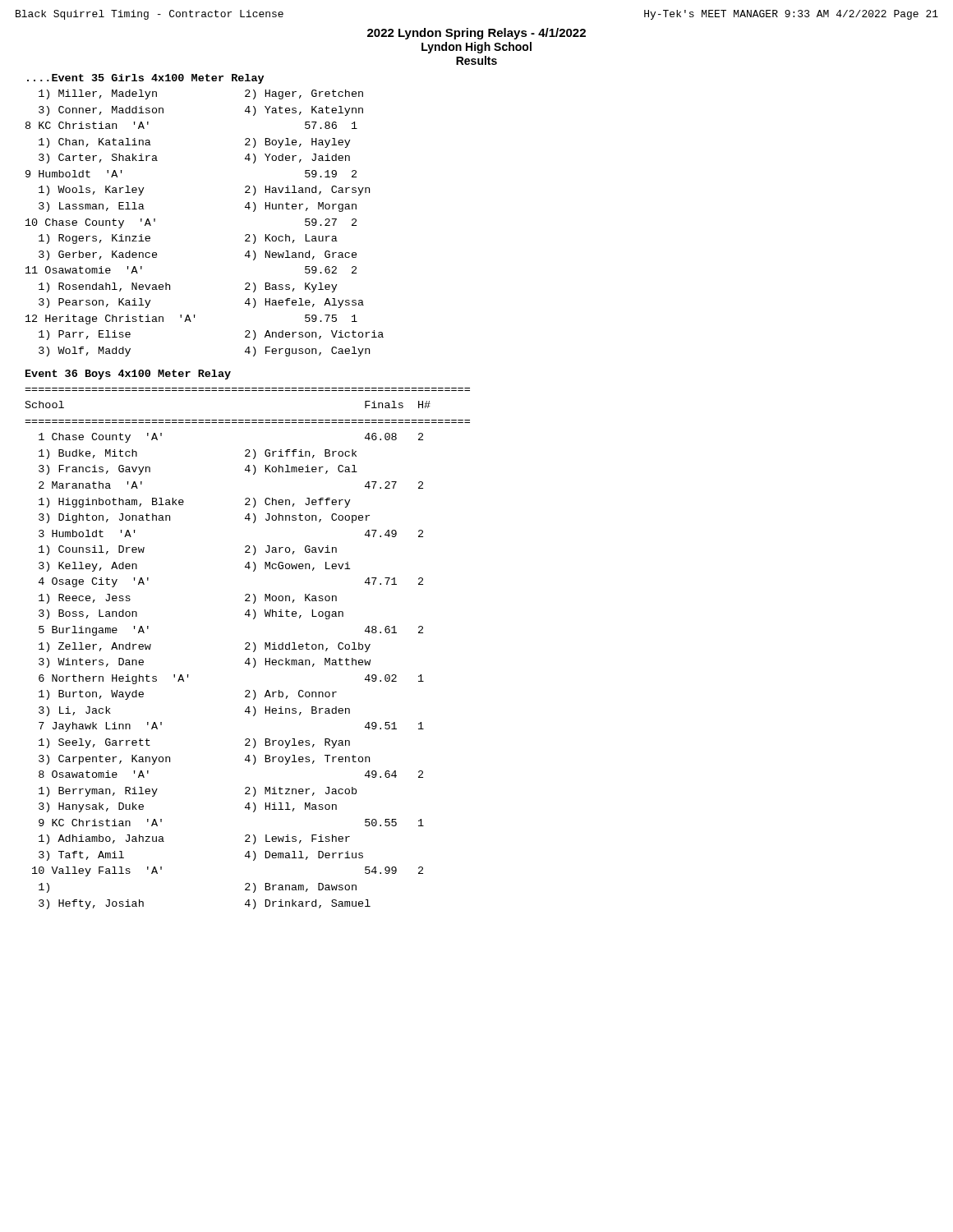Find the table that mentions "=================================================================== School Finals"
Screen dimensions: 1232x953
pos(476,647)
